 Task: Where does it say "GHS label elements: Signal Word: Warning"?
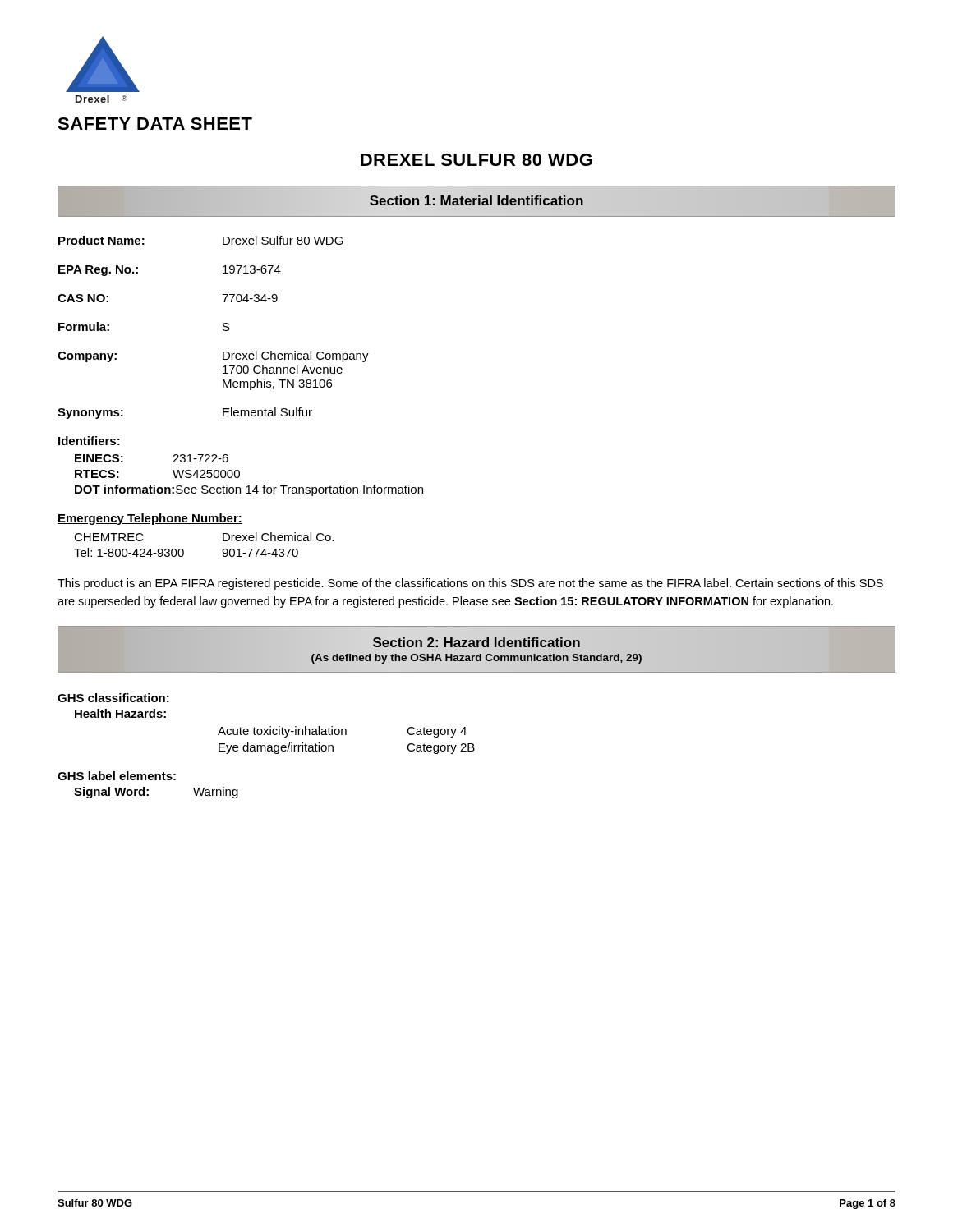(x=117, y=776)
